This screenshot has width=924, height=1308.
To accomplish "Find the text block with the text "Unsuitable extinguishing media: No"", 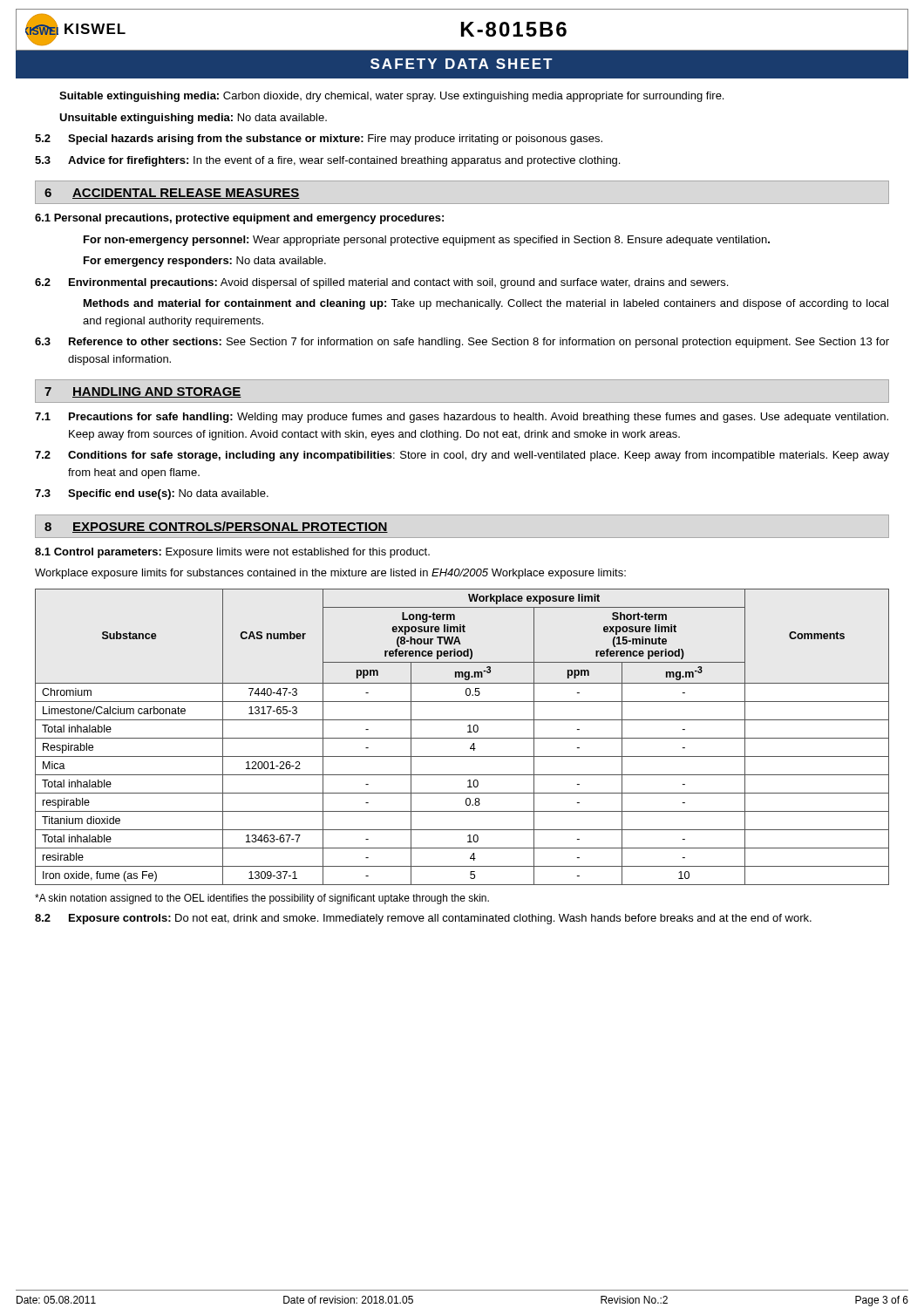I will [193, 117].
